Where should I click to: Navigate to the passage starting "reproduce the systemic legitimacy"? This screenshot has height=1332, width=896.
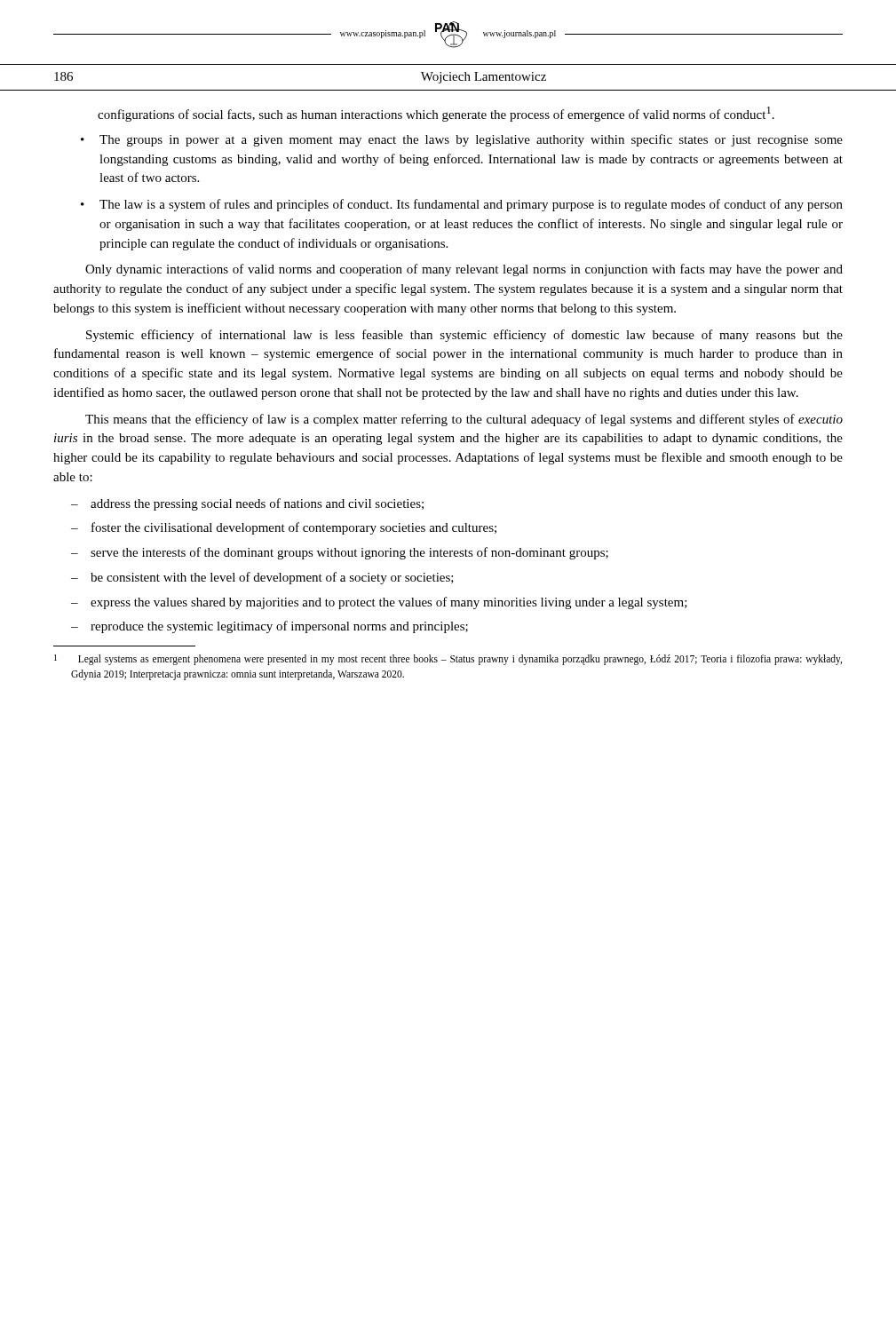(280, 626)
